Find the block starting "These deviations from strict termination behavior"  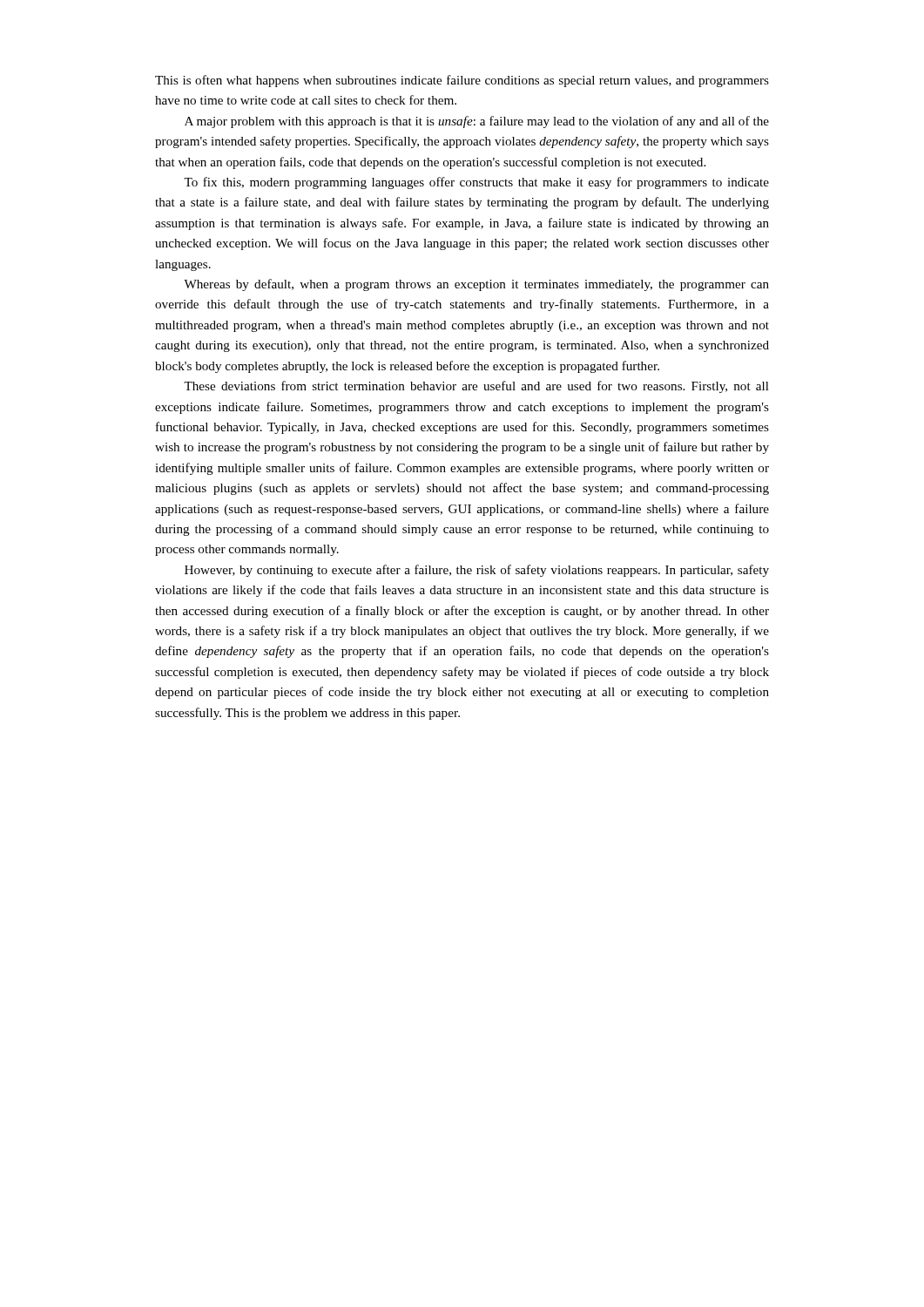[462, 467]
